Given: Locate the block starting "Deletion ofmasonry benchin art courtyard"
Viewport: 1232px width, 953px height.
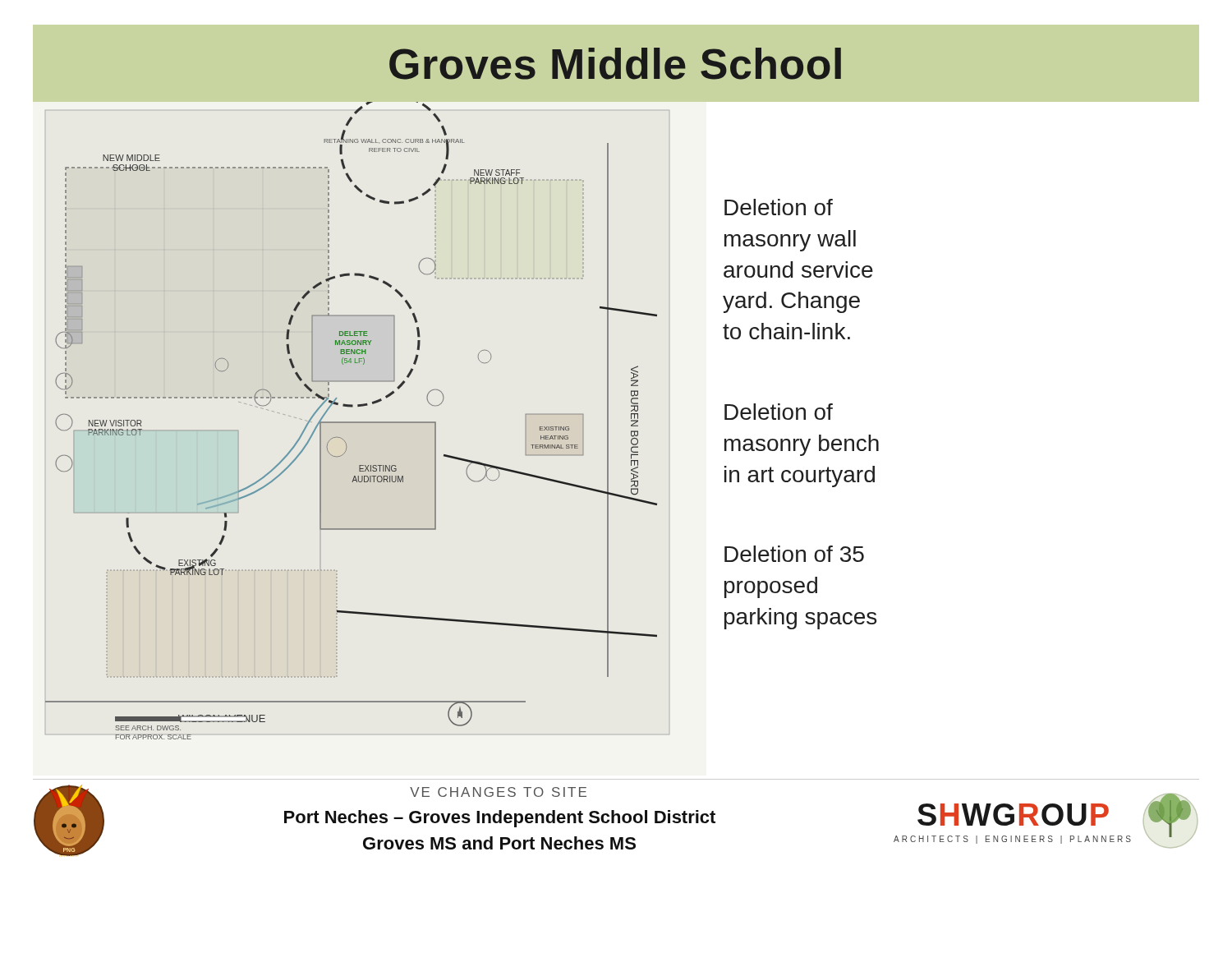Looking at the screenshot, I should coord(801,443).
